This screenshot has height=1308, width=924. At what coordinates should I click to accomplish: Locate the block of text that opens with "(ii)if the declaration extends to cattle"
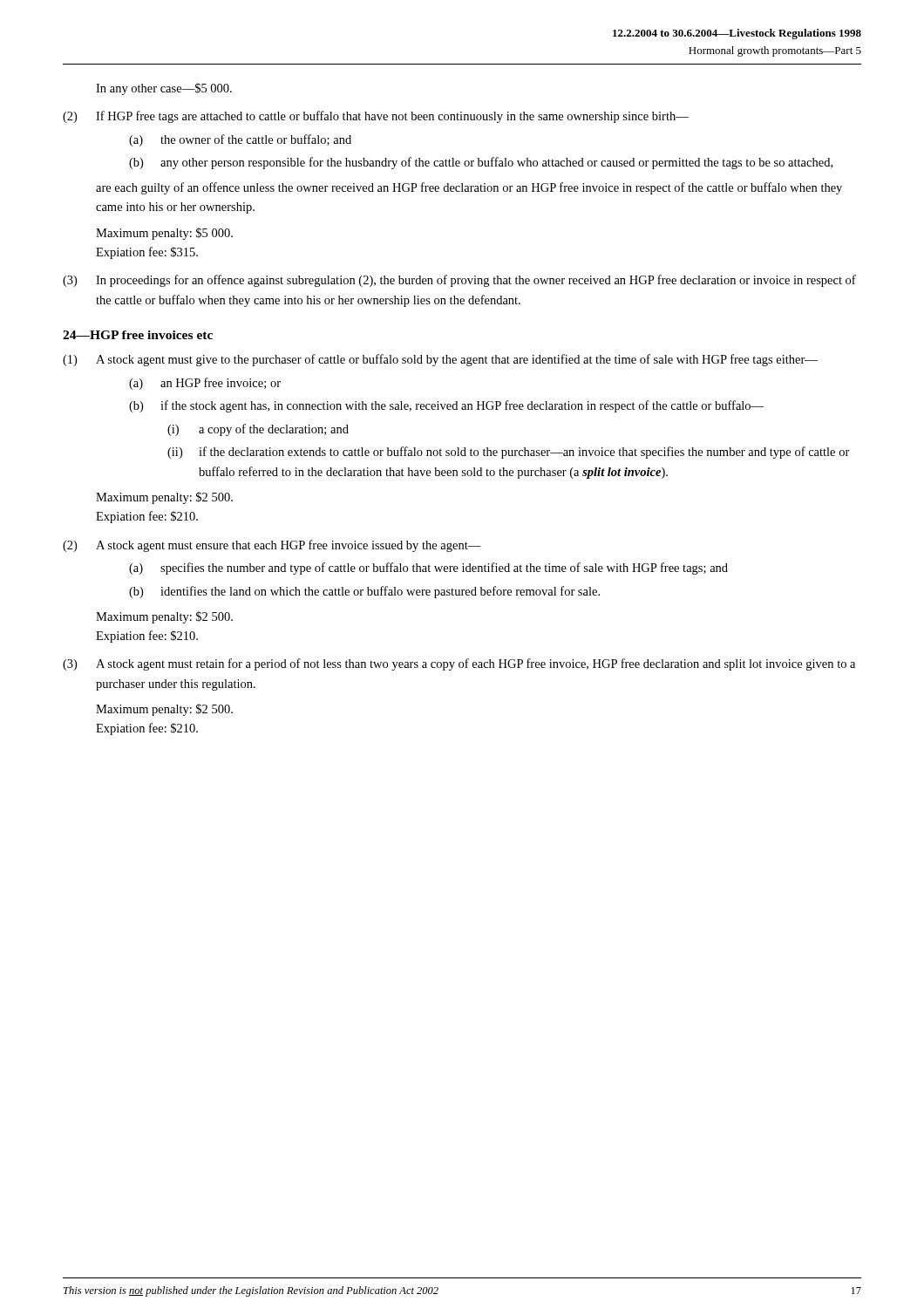click(514, 462)
